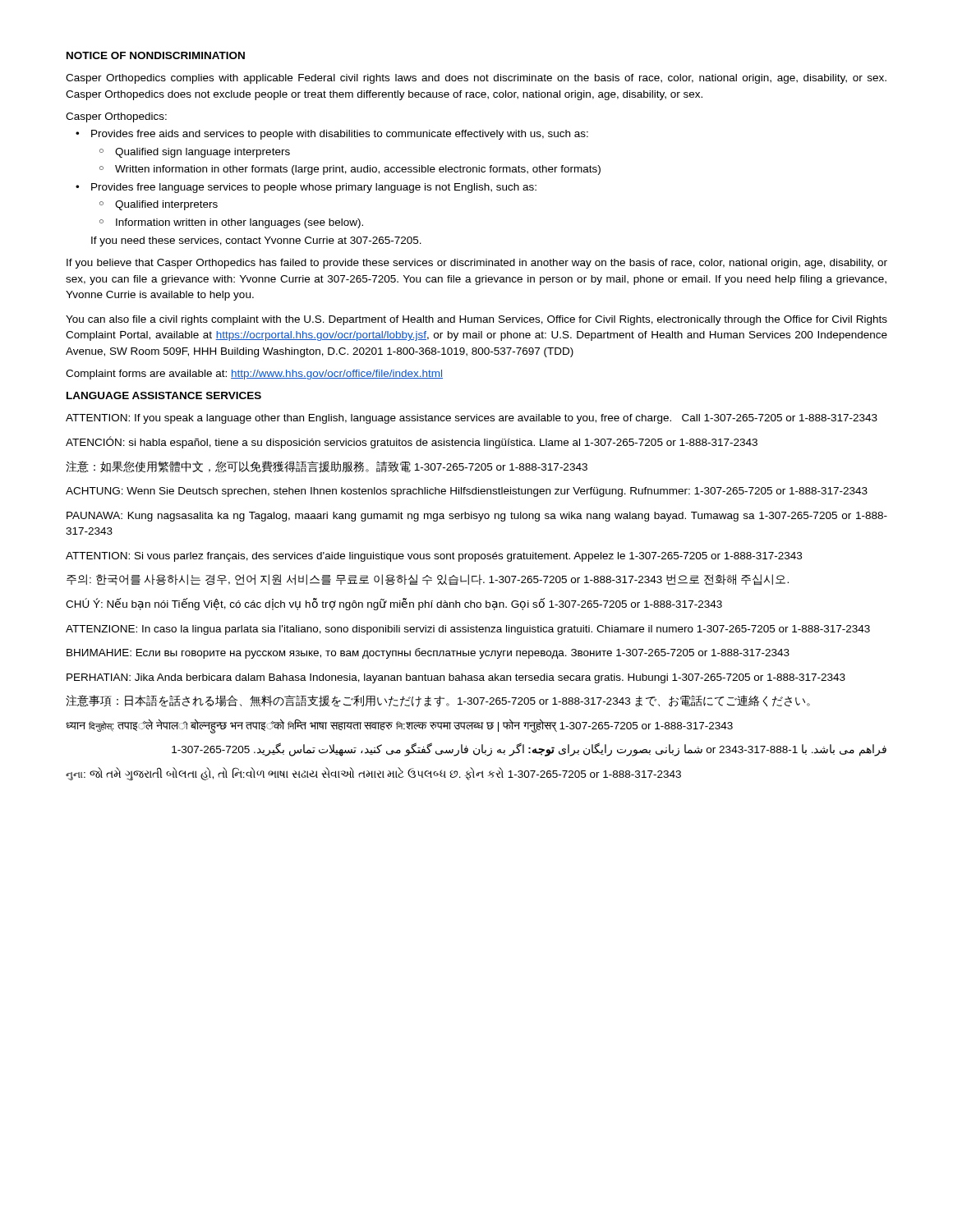Click on the text block containing "PERHATIAN: Jika Anda berbicara dalam Bahasa"
The height and width of the screenshot is (1232, 953).
(x=456, y=677)
